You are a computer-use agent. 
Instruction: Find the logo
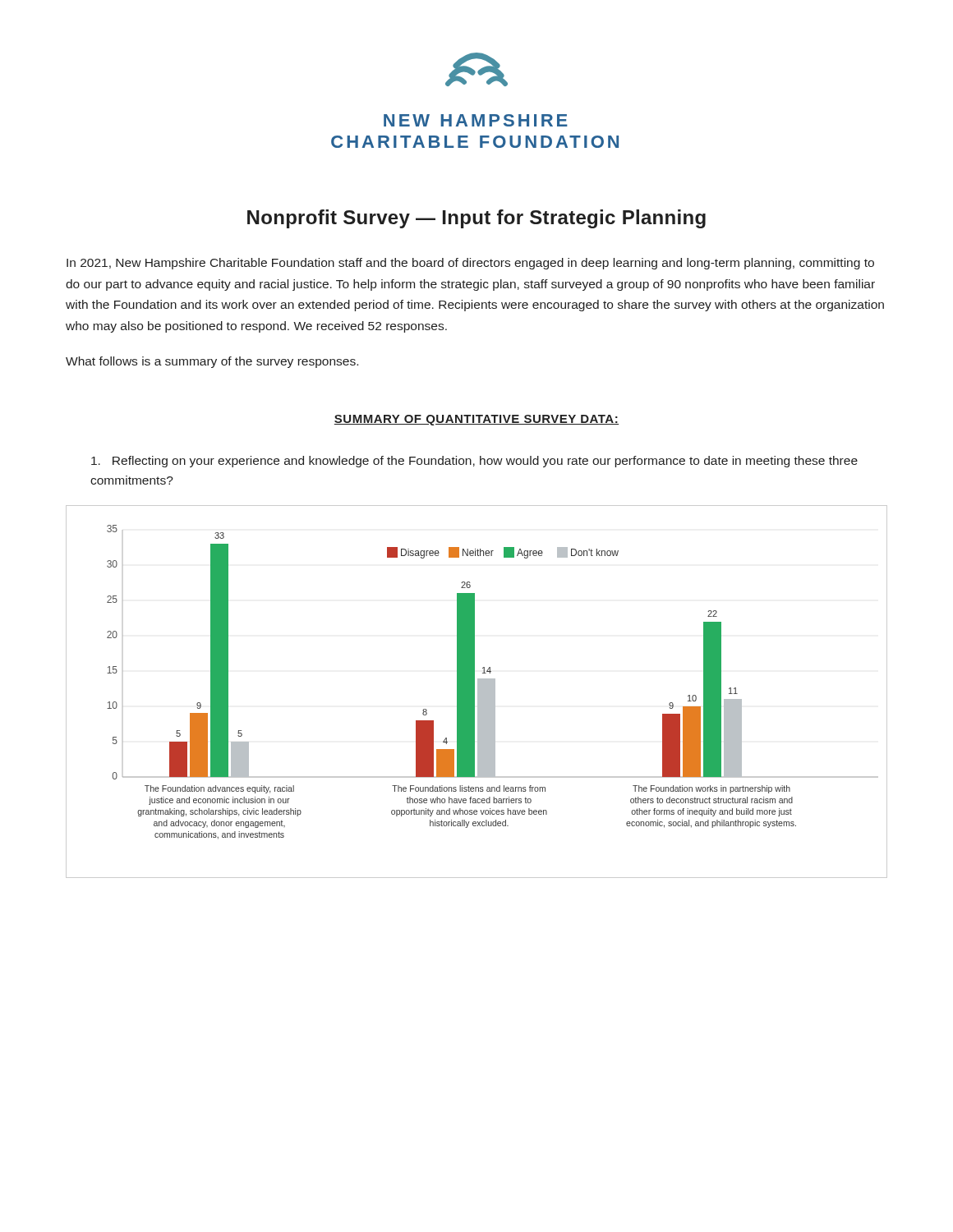click(476, 81)
